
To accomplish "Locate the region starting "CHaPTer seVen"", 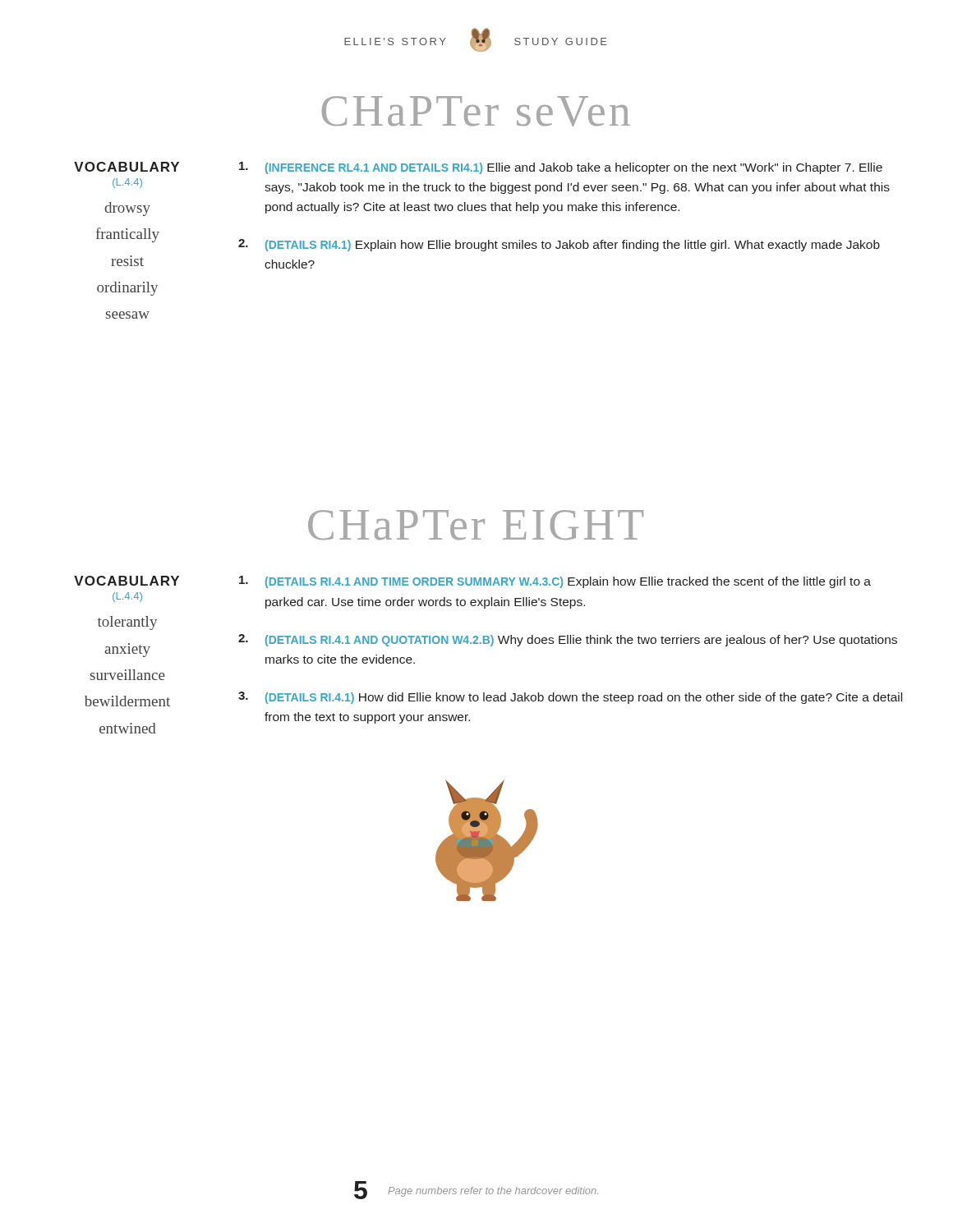I will 476,111.
